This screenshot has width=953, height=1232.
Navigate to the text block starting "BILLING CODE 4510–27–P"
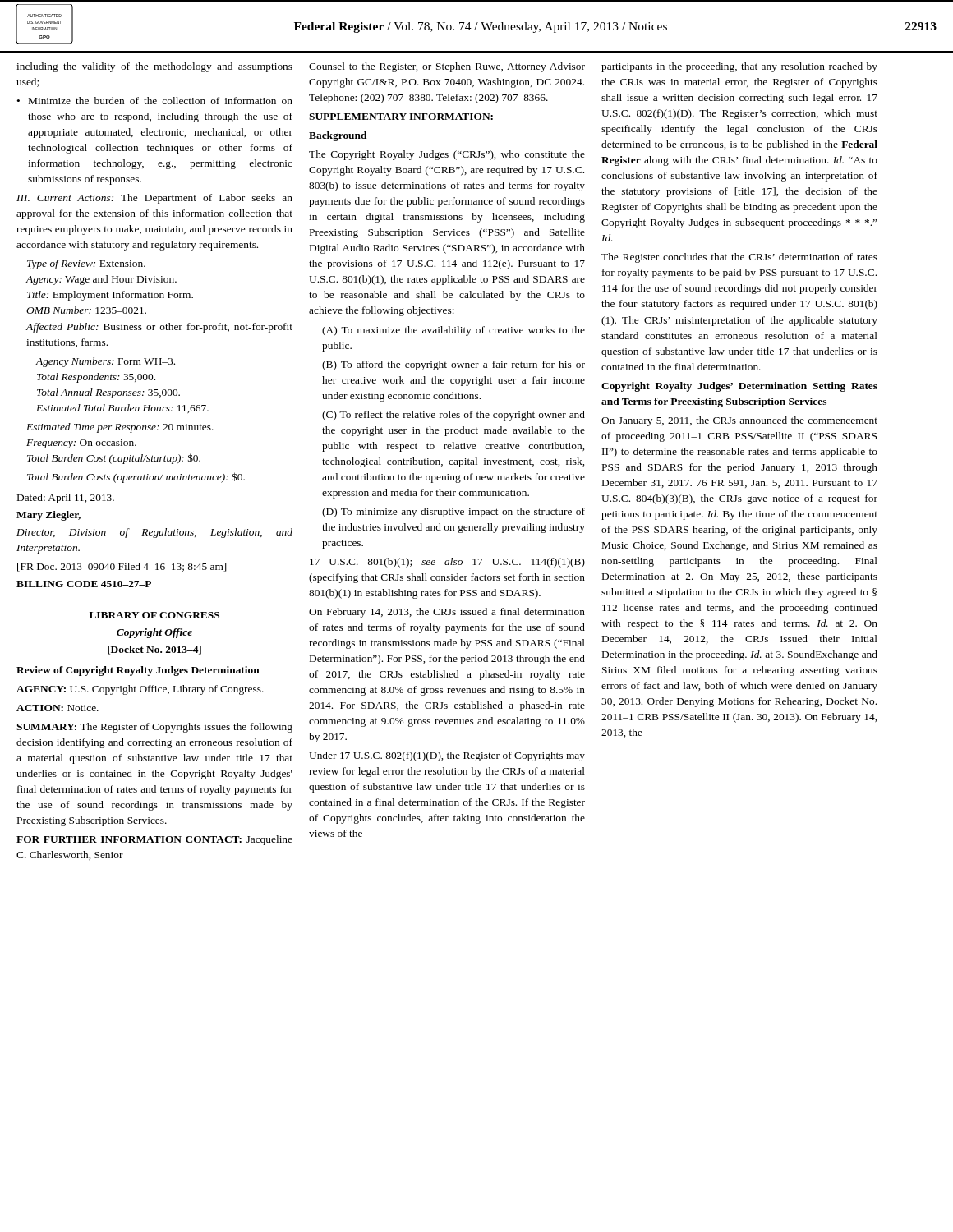tap(84, 583)
